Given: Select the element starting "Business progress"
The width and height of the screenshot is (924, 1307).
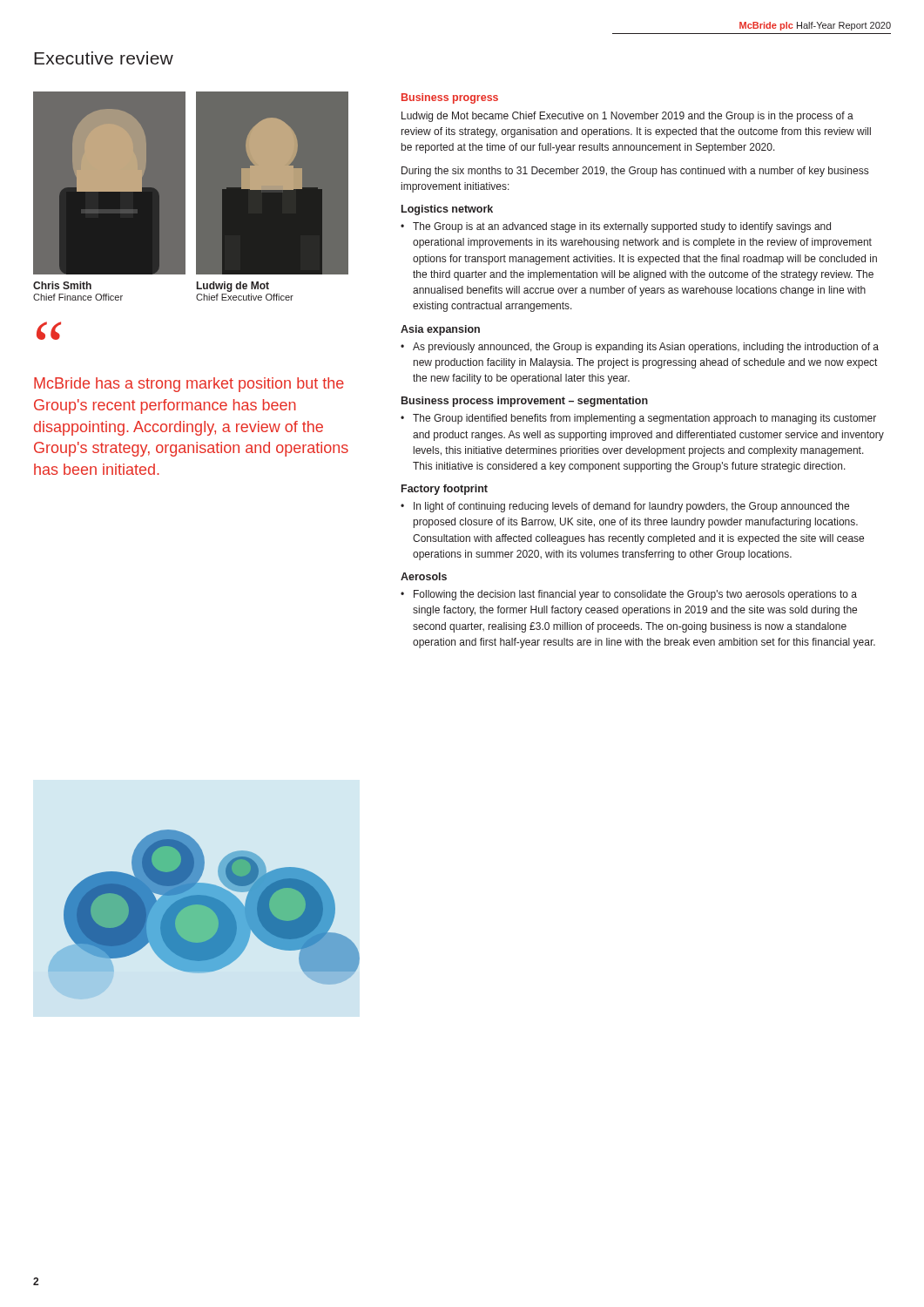Looking at the screenshot, I should pyautogui.click(x=450, y=98).
